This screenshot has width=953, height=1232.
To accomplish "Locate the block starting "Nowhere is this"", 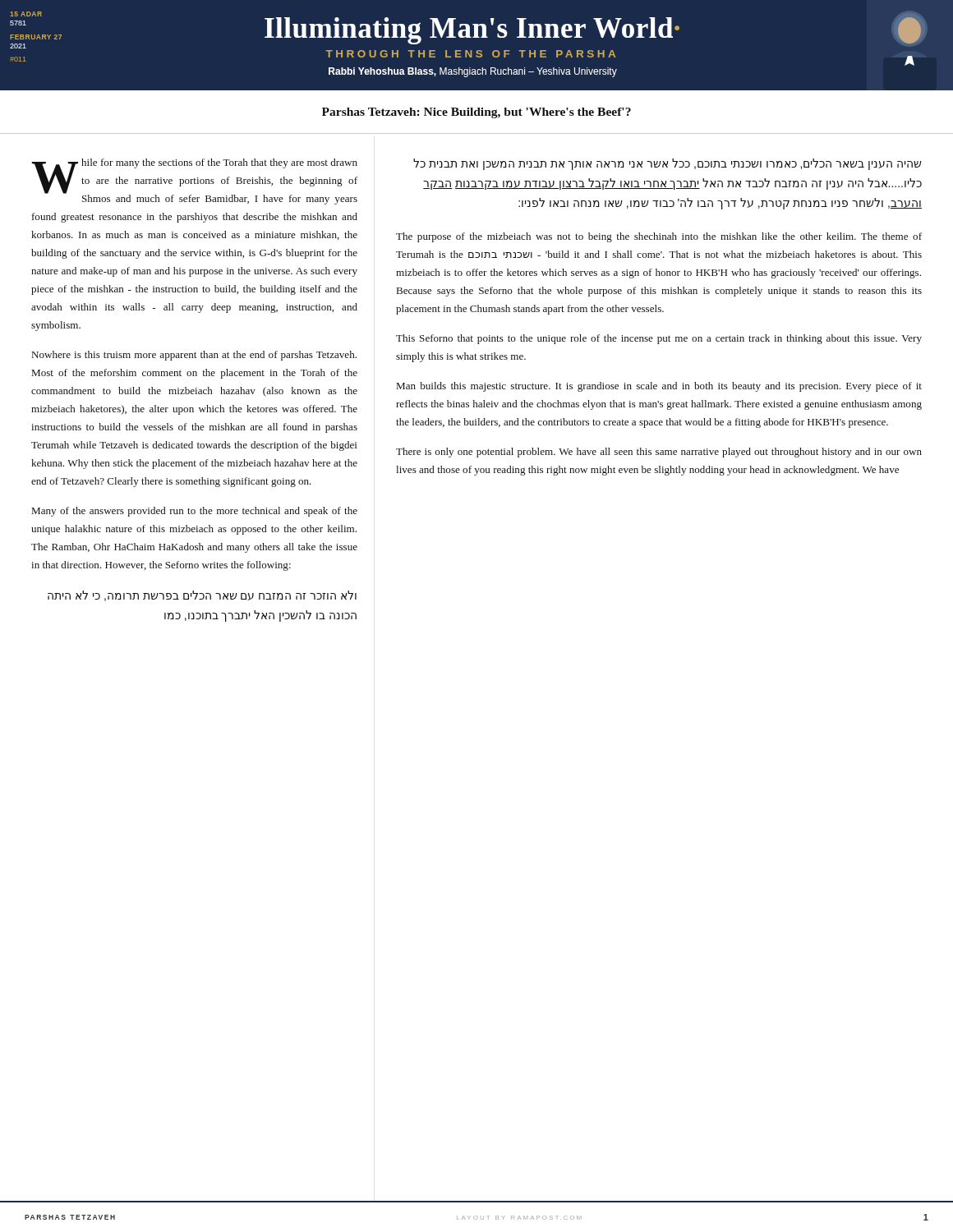I will pyautogui.click(x=194, y=418).
